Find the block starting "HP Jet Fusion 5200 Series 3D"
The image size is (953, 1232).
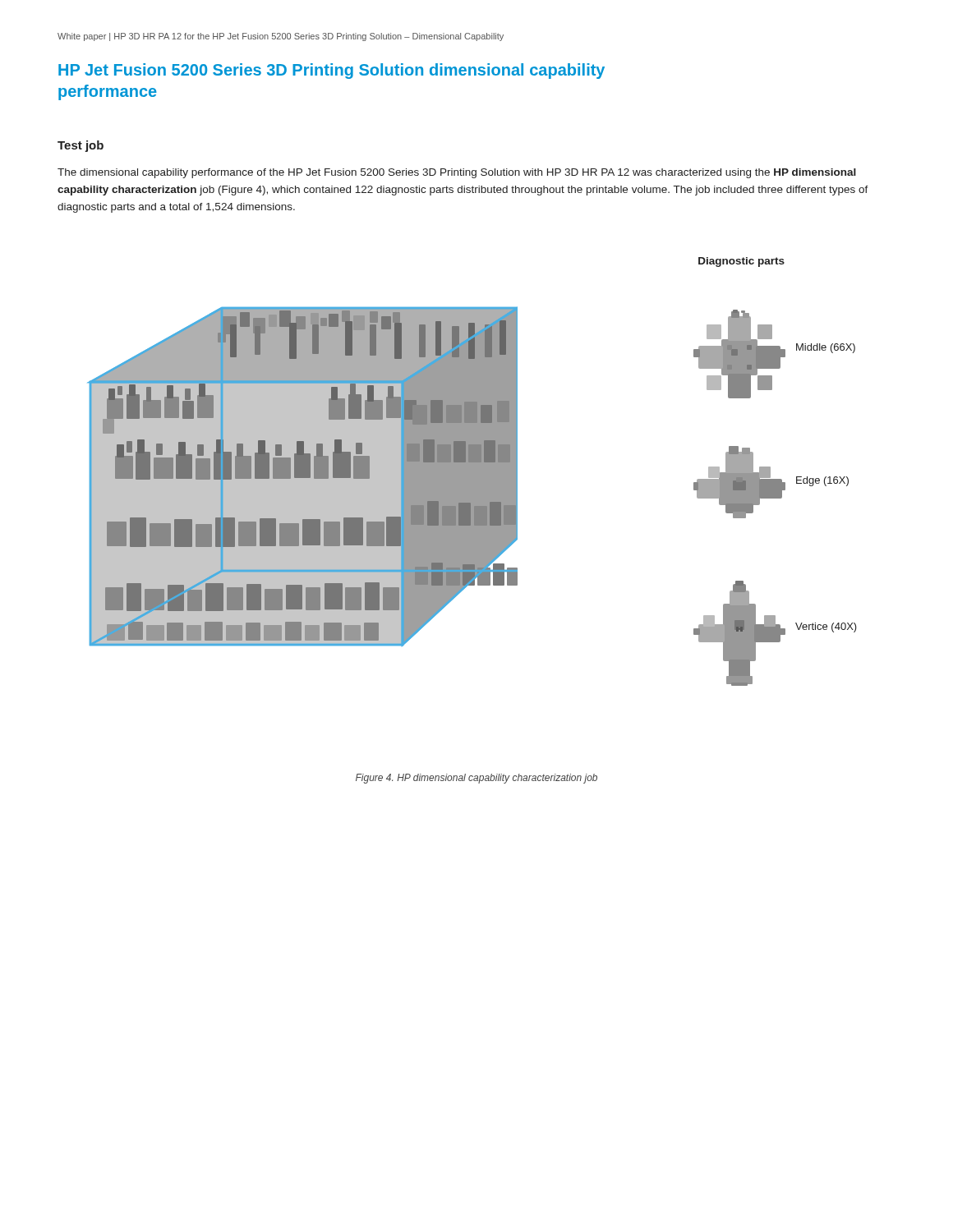click(331, 80)
